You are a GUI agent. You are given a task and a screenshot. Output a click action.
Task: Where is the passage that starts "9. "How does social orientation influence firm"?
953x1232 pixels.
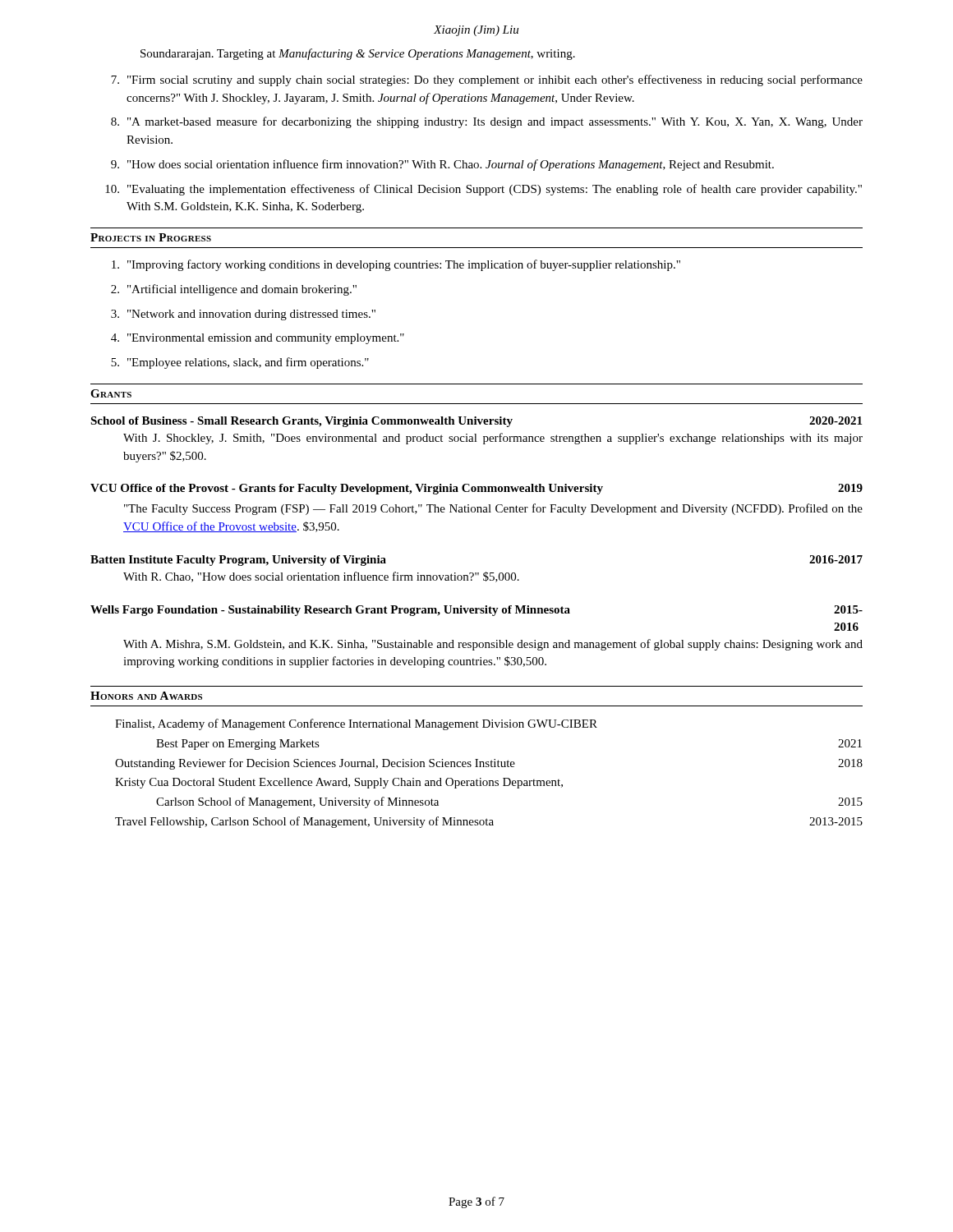(x=476, y=165)
